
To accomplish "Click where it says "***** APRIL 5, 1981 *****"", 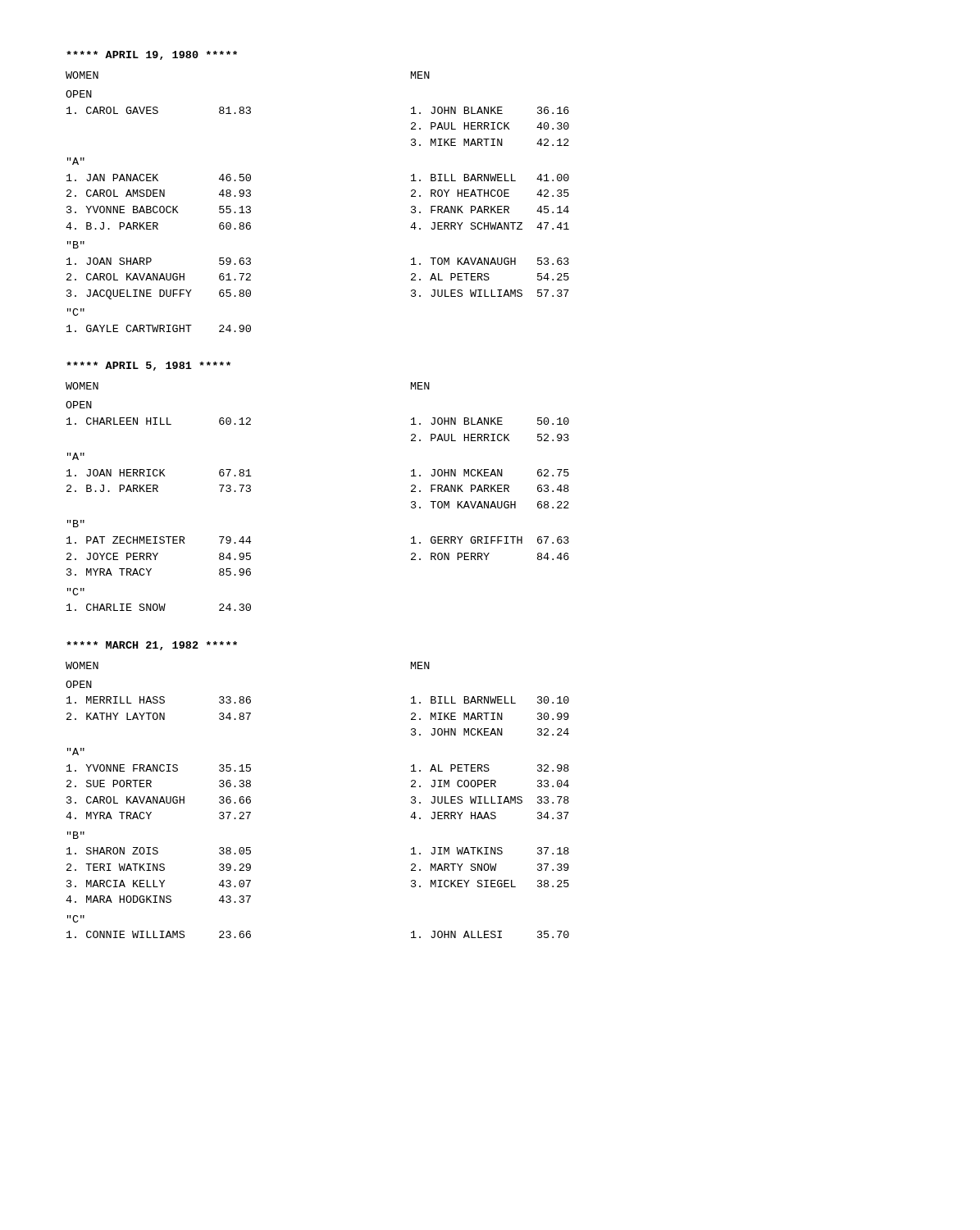I will point(149,367).
